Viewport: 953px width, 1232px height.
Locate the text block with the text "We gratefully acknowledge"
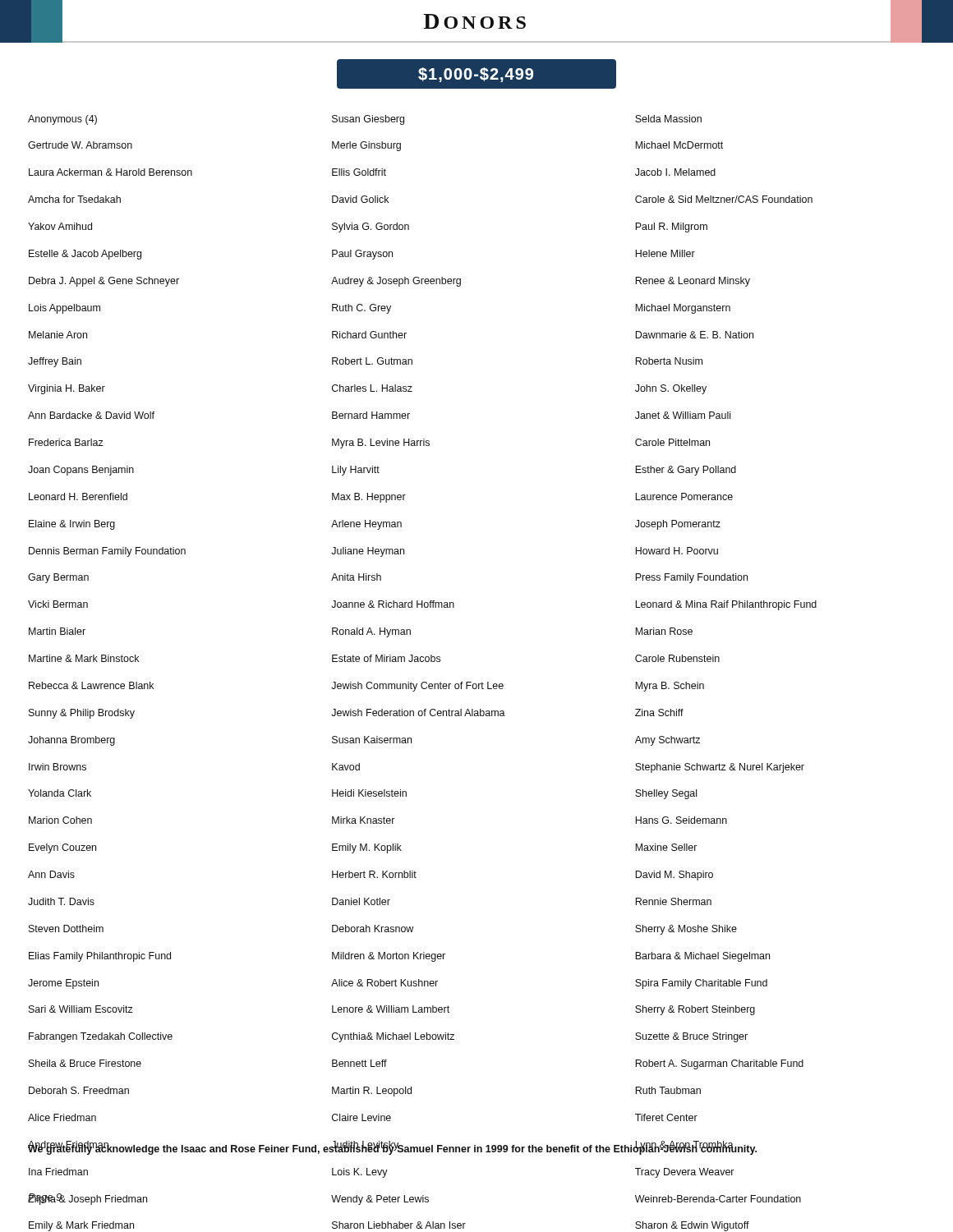(x=393, y=1149)
